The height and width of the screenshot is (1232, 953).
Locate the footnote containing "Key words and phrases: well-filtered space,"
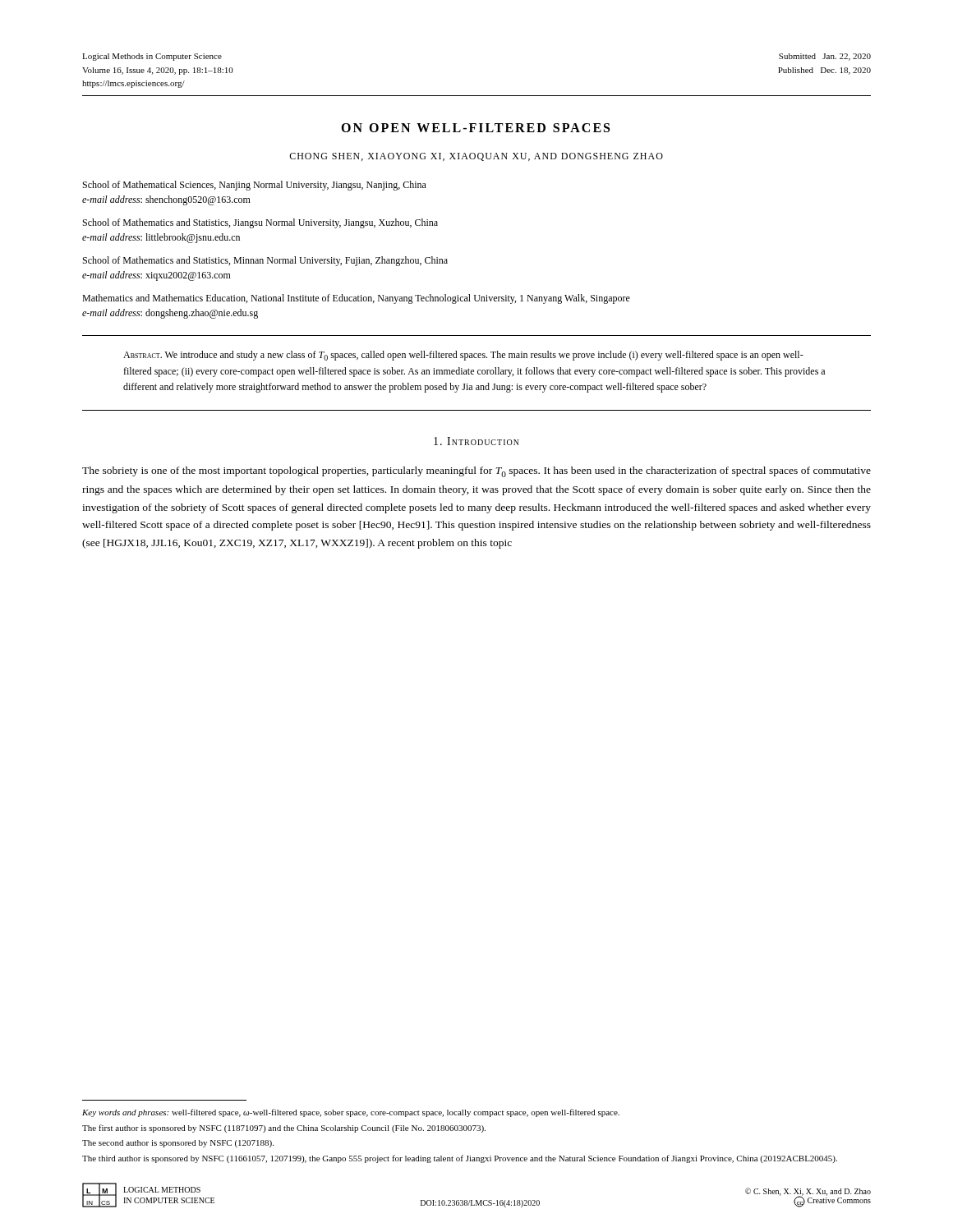351,1112
